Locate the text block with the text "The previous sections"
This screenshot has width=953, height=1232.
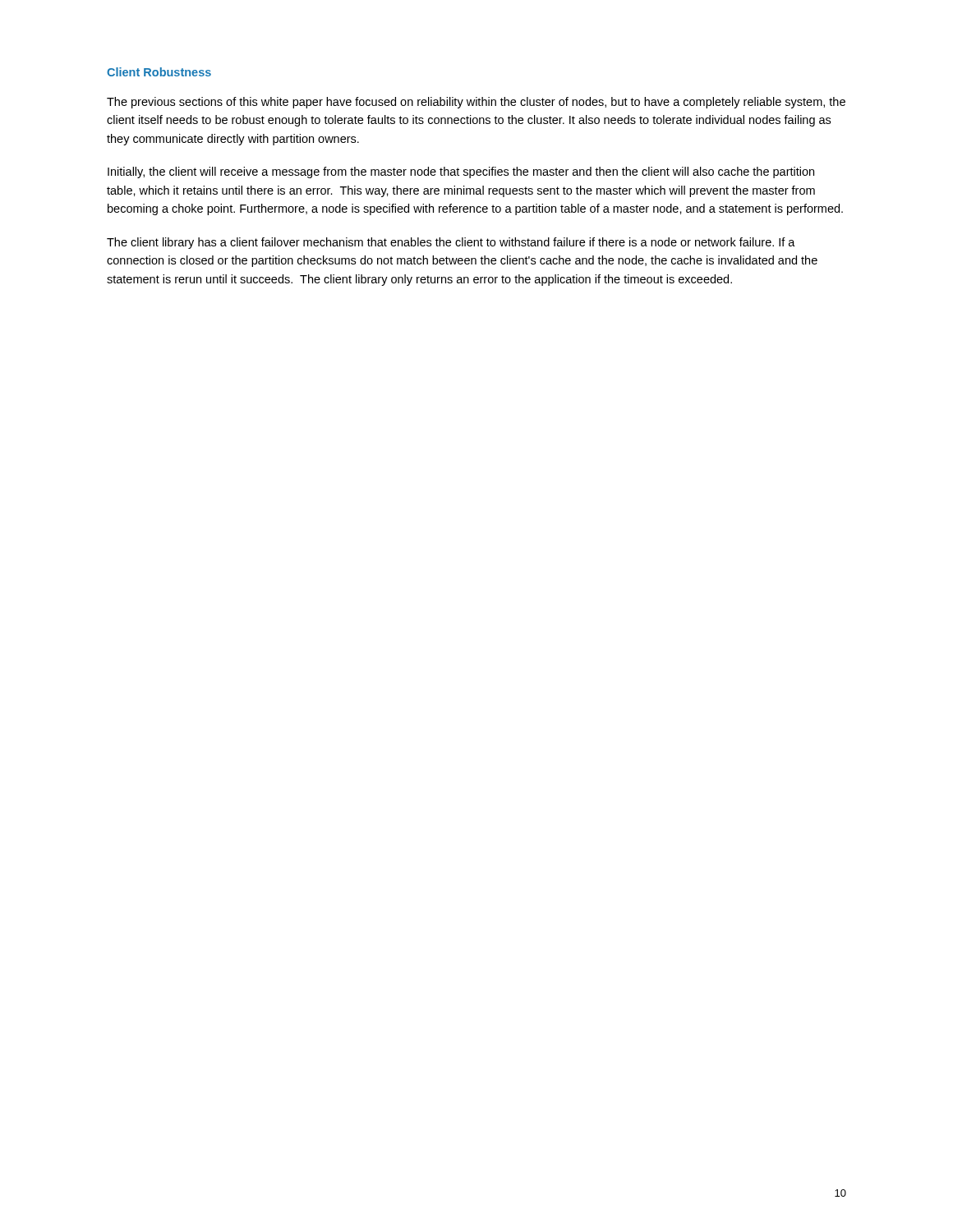[476, 120]
